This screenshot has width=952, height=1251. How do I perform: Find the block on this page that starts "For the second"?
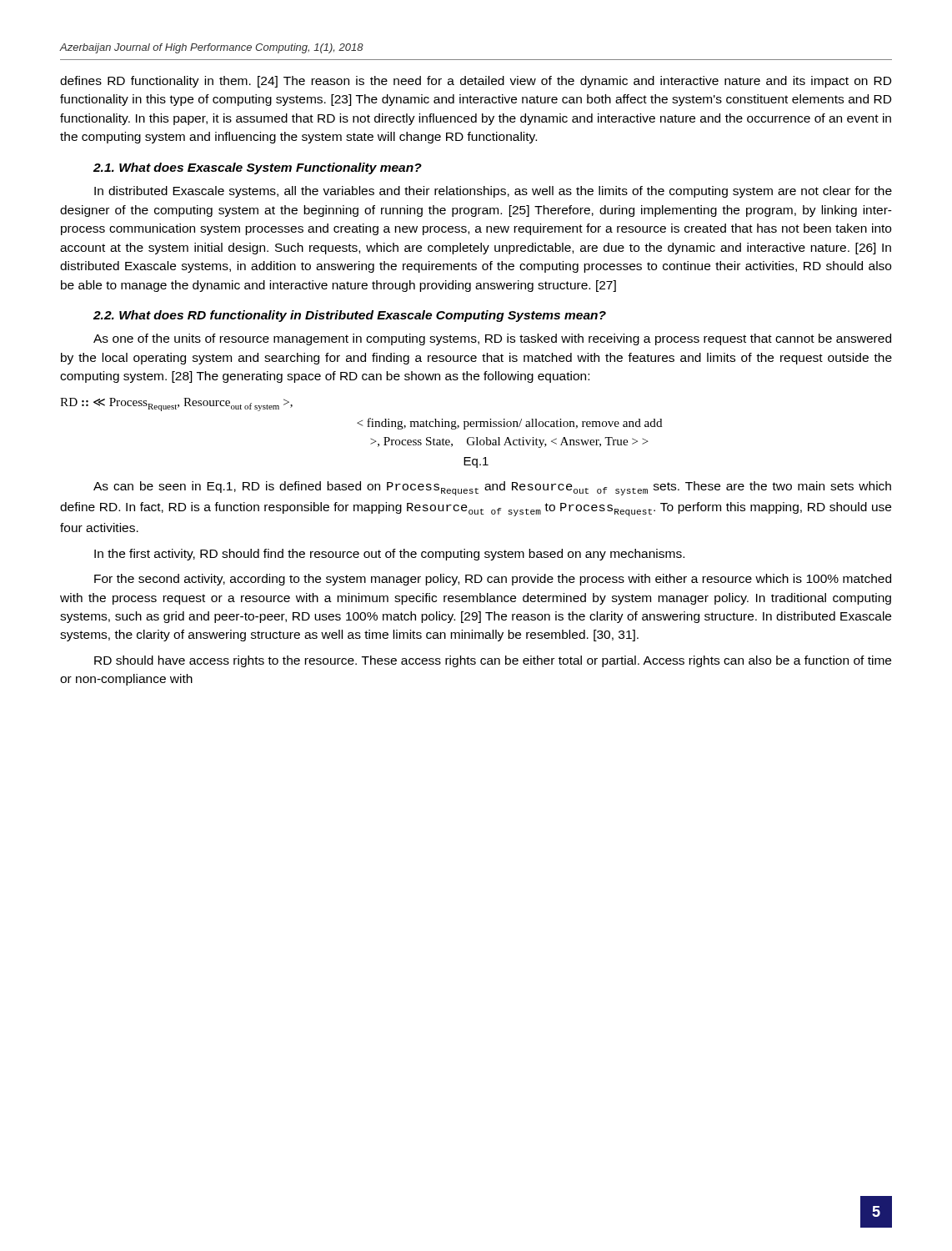[476, 607]
